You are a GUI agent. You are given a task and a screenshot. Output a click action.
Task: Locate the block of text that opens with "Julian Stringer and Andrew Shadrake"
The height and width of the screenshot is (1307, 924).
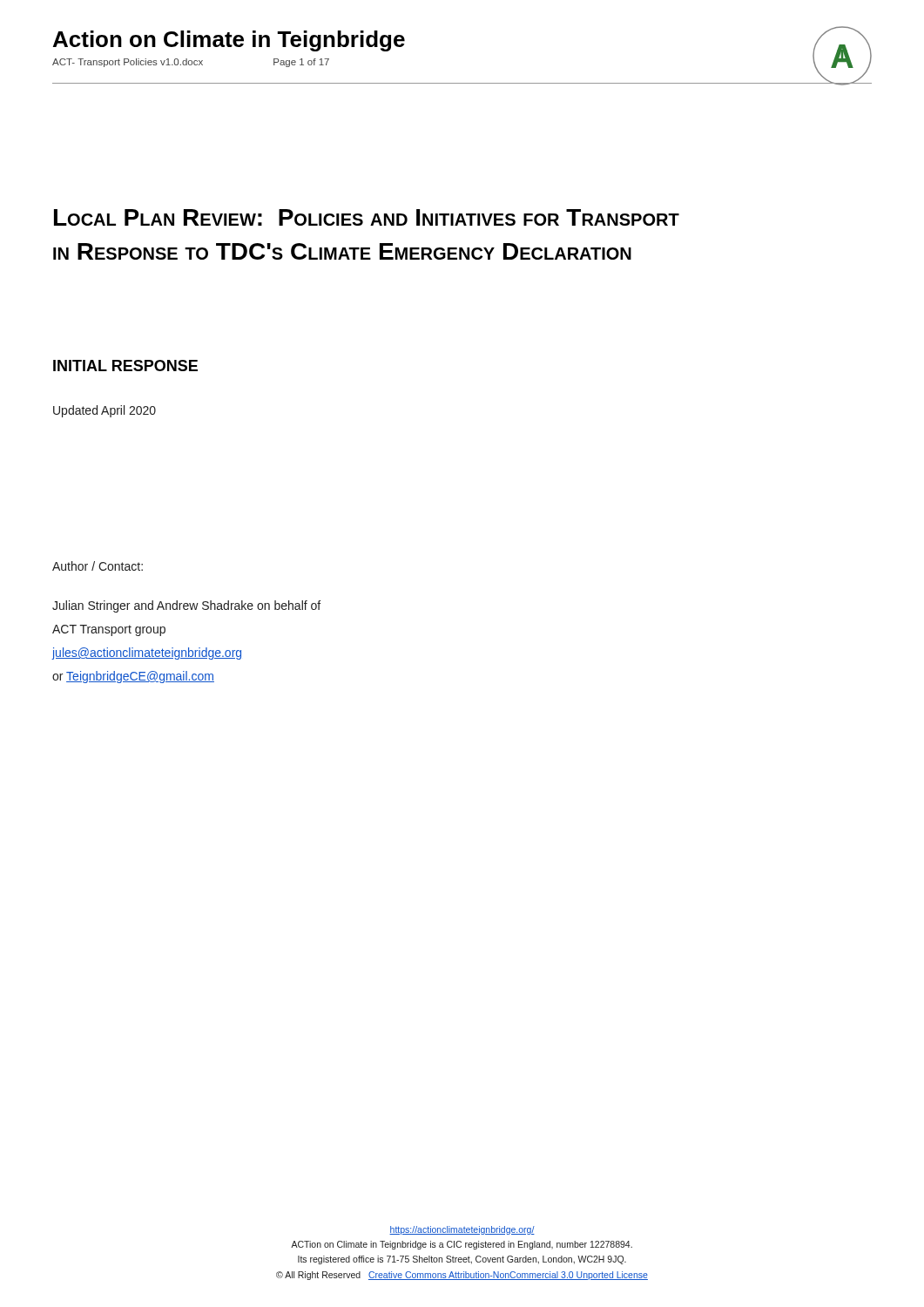(186, 606)
